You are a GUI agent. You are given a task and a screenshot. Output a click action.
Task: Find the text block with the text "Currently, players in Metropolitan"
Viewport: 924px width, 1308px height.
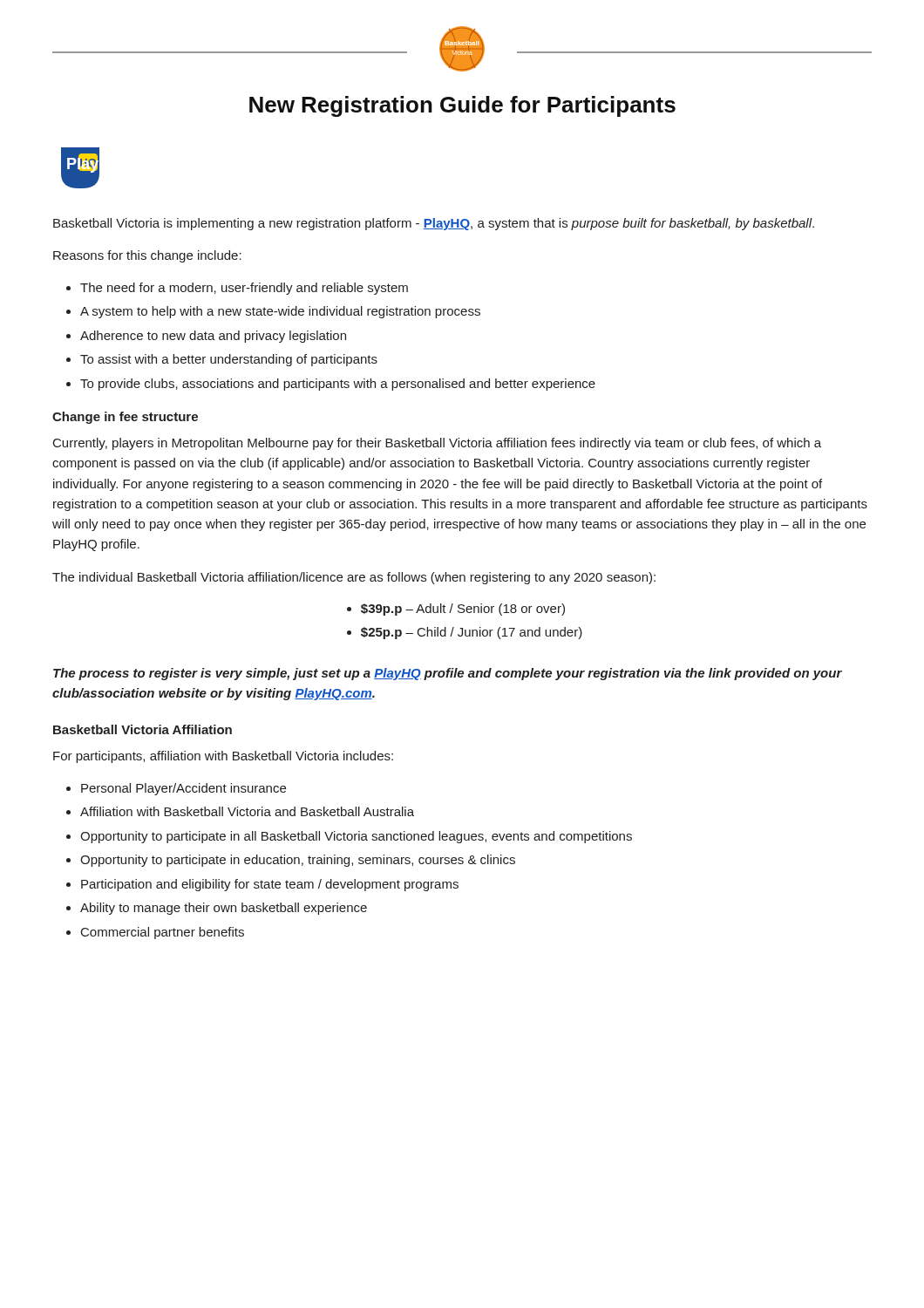coord(460,493)
